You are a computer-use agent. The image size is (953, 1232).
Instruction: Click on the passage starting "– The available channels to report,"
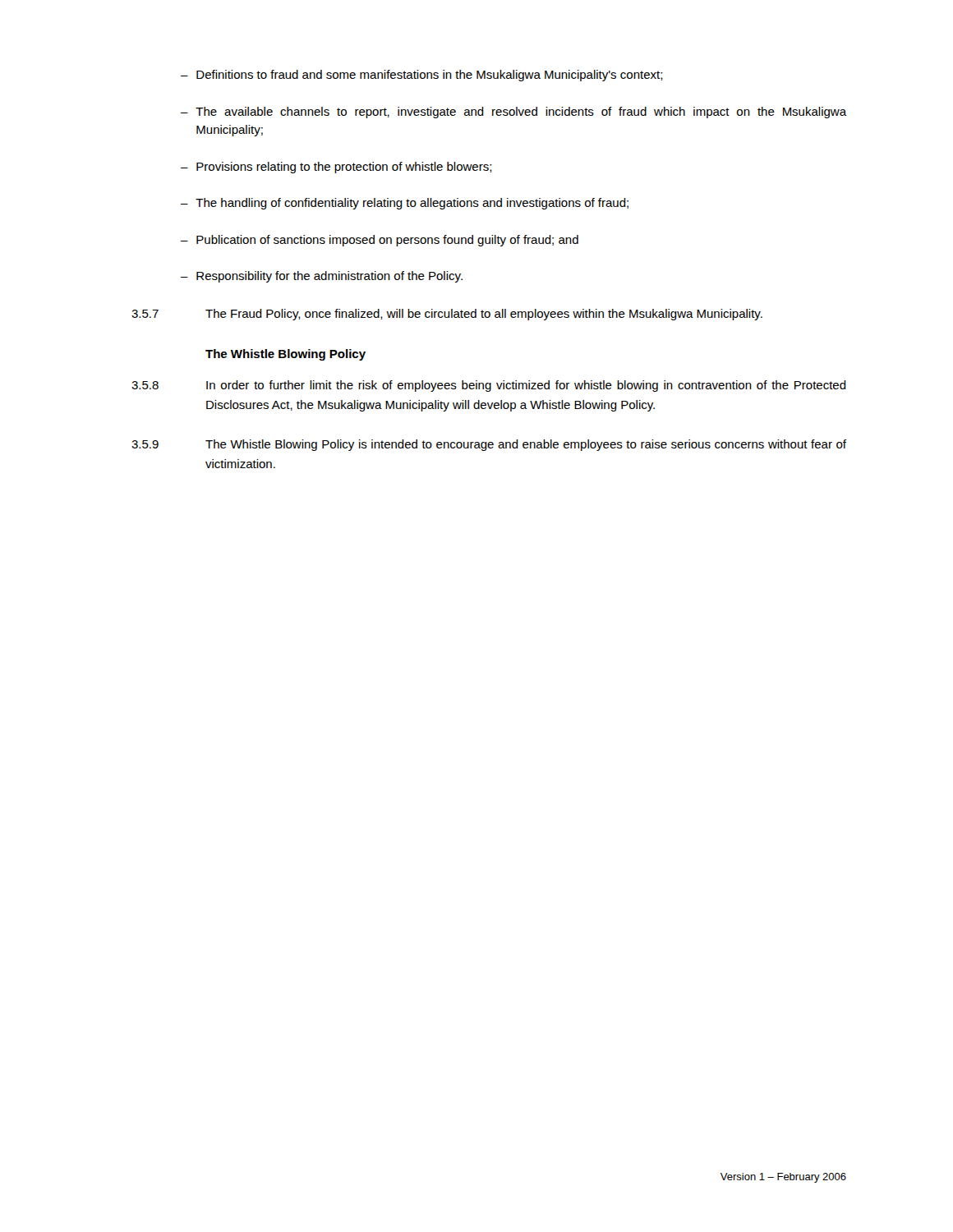pyautogui.click(x=489, y=121)
